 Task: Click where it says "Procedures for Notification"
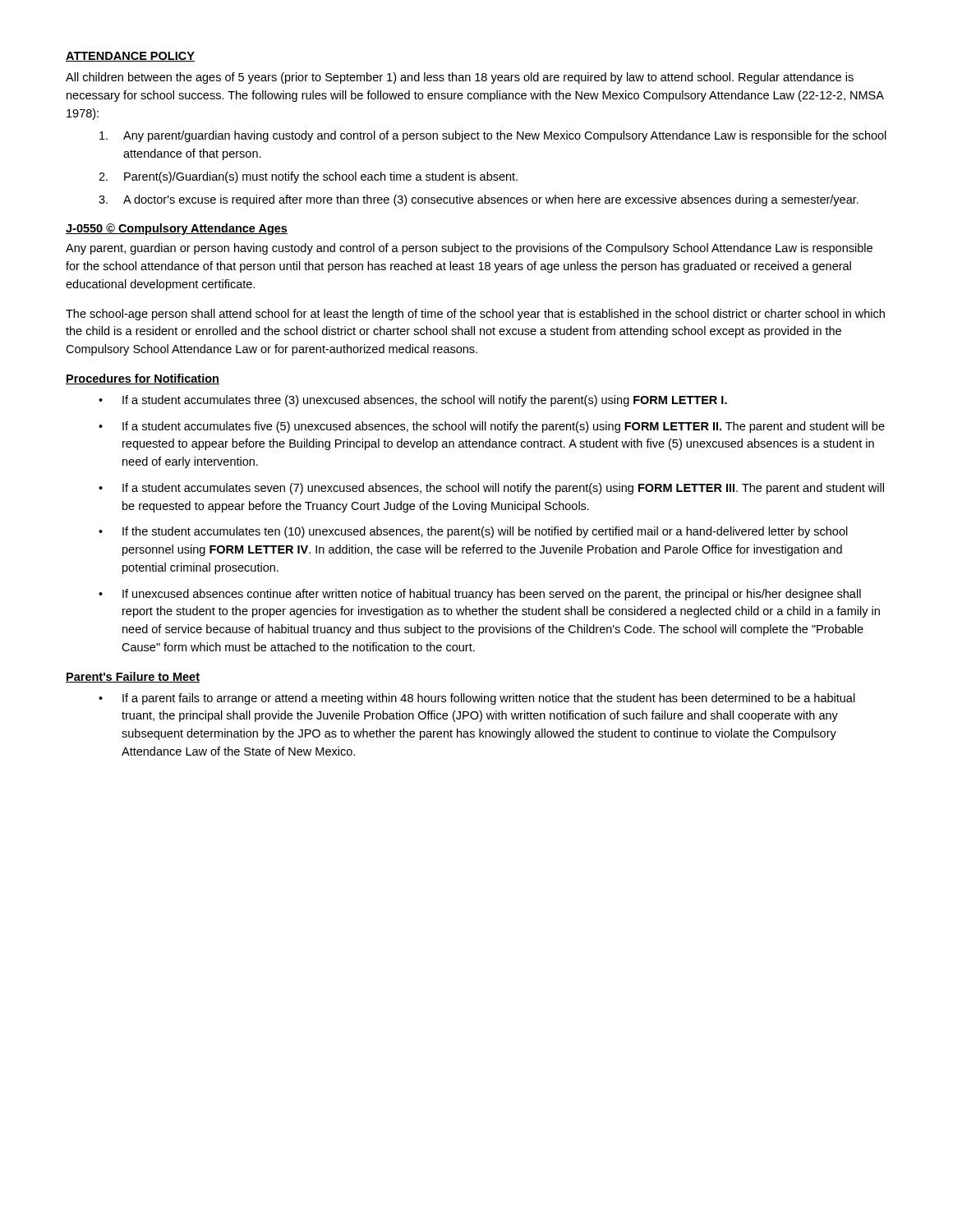(143, 378)
